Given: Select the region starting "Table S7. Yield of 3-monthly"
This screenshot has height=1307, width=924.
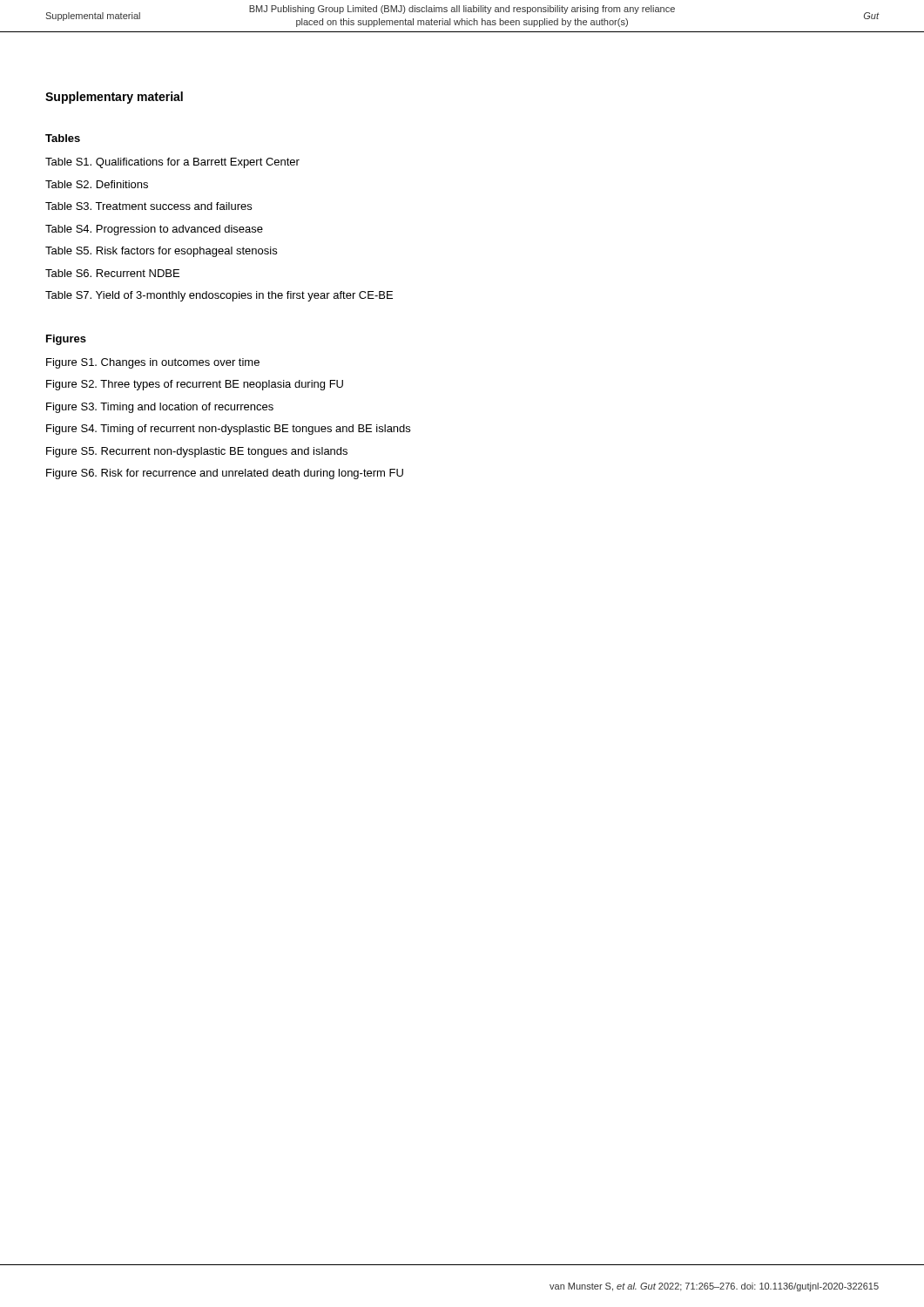Looking at the screenshot, I should (219, 295).
